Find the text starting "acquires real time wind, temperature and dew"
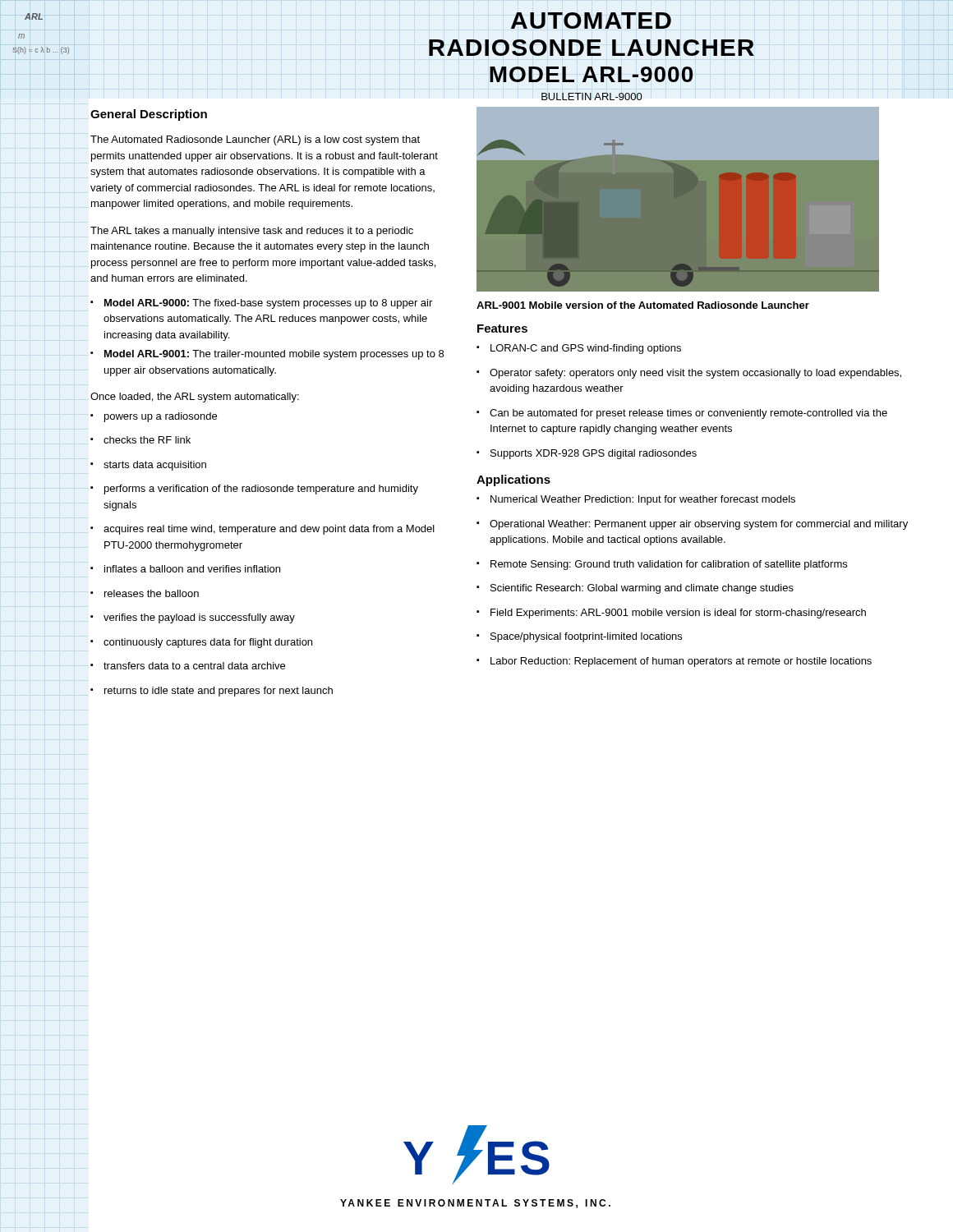953x1232 pixels. [x=271, y=537]
